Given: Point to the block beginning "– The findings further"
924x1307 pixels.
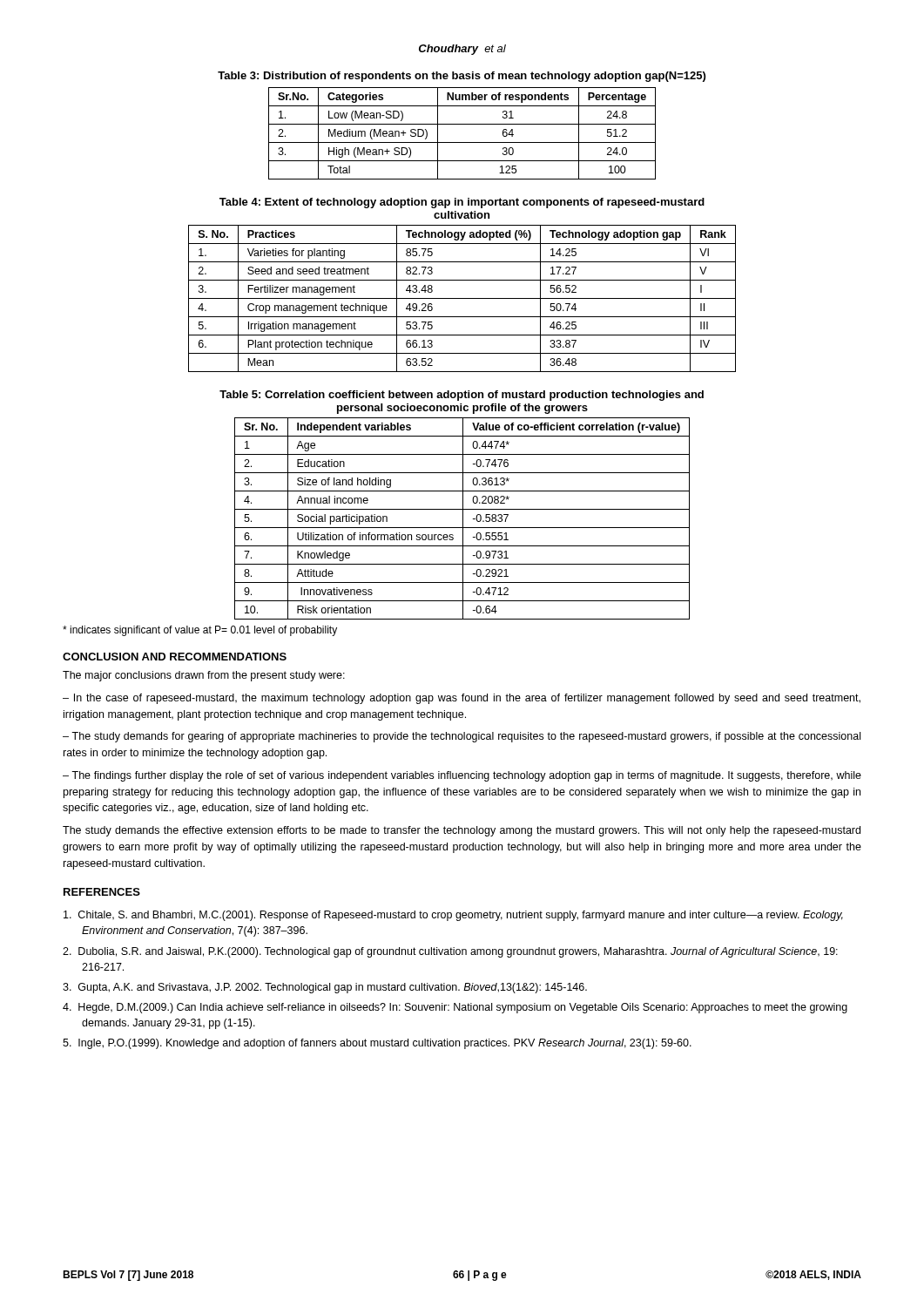Looking at the screenshot, I should 462,792.
